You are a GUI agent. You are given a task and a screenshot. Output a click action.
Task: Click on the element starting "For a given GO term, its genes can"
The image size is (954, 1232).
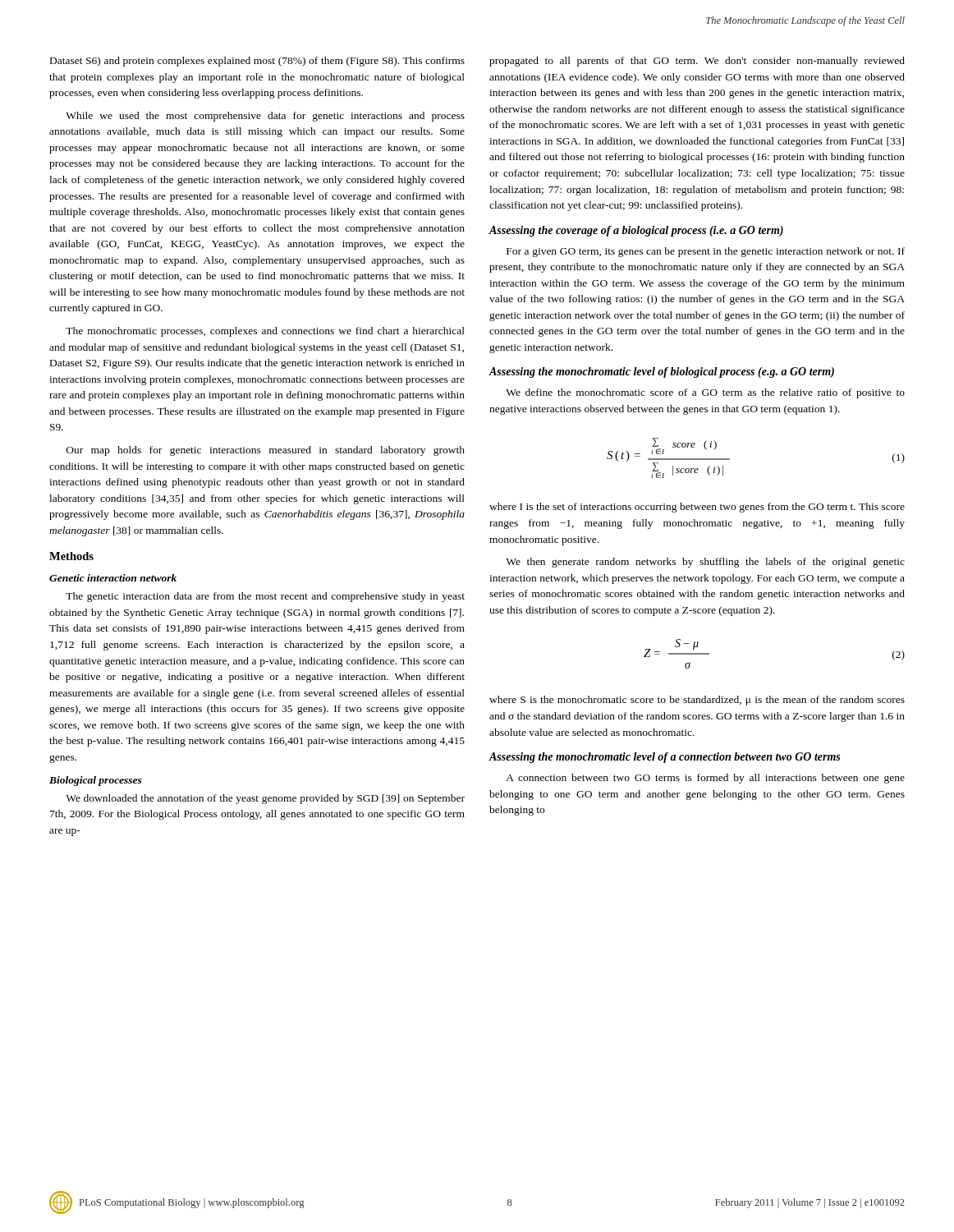pyautogui.click(x=697, y=299)
